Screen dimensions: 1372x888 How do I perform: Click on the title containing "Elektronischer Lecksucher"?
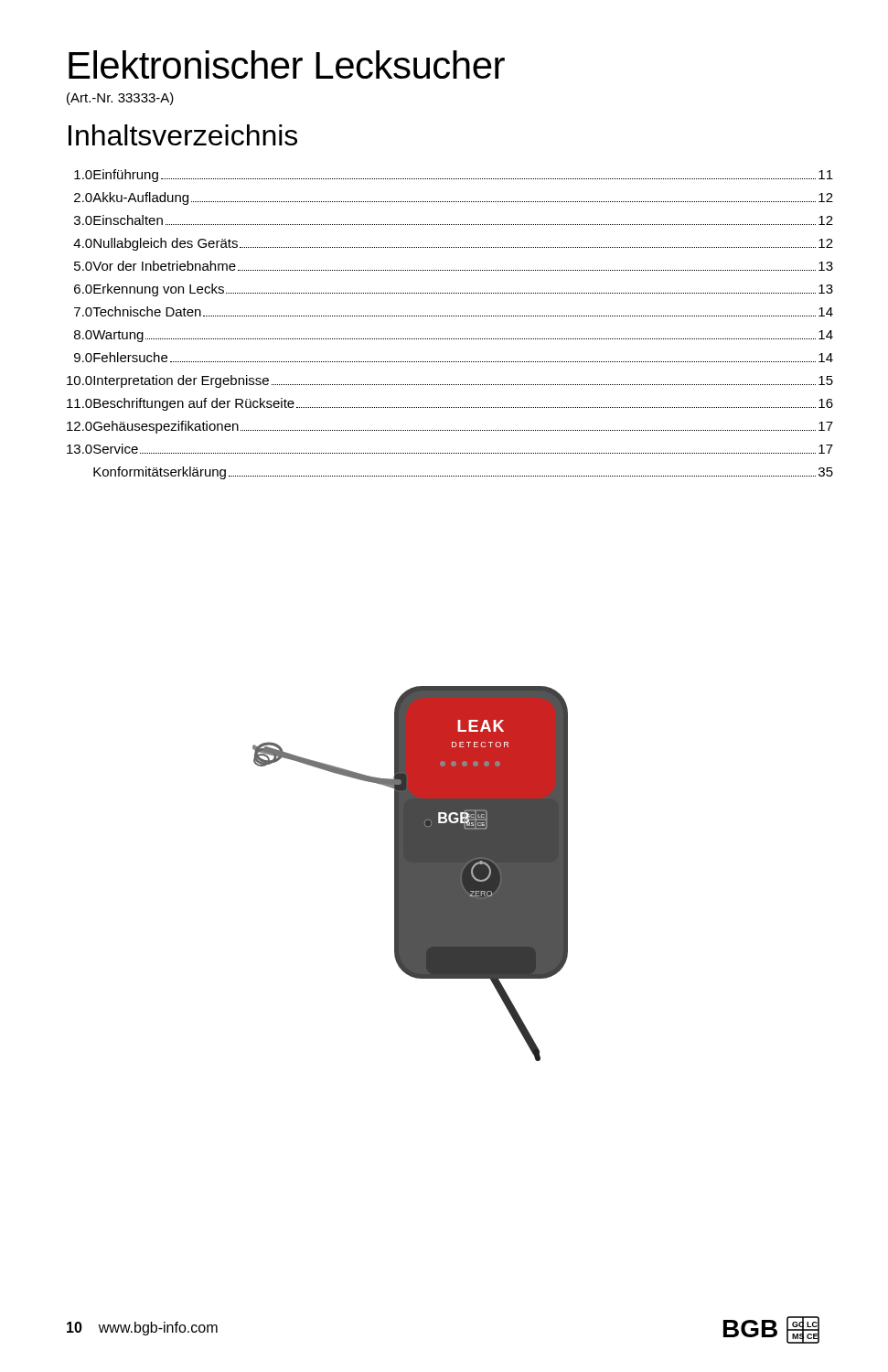[450, 66]
